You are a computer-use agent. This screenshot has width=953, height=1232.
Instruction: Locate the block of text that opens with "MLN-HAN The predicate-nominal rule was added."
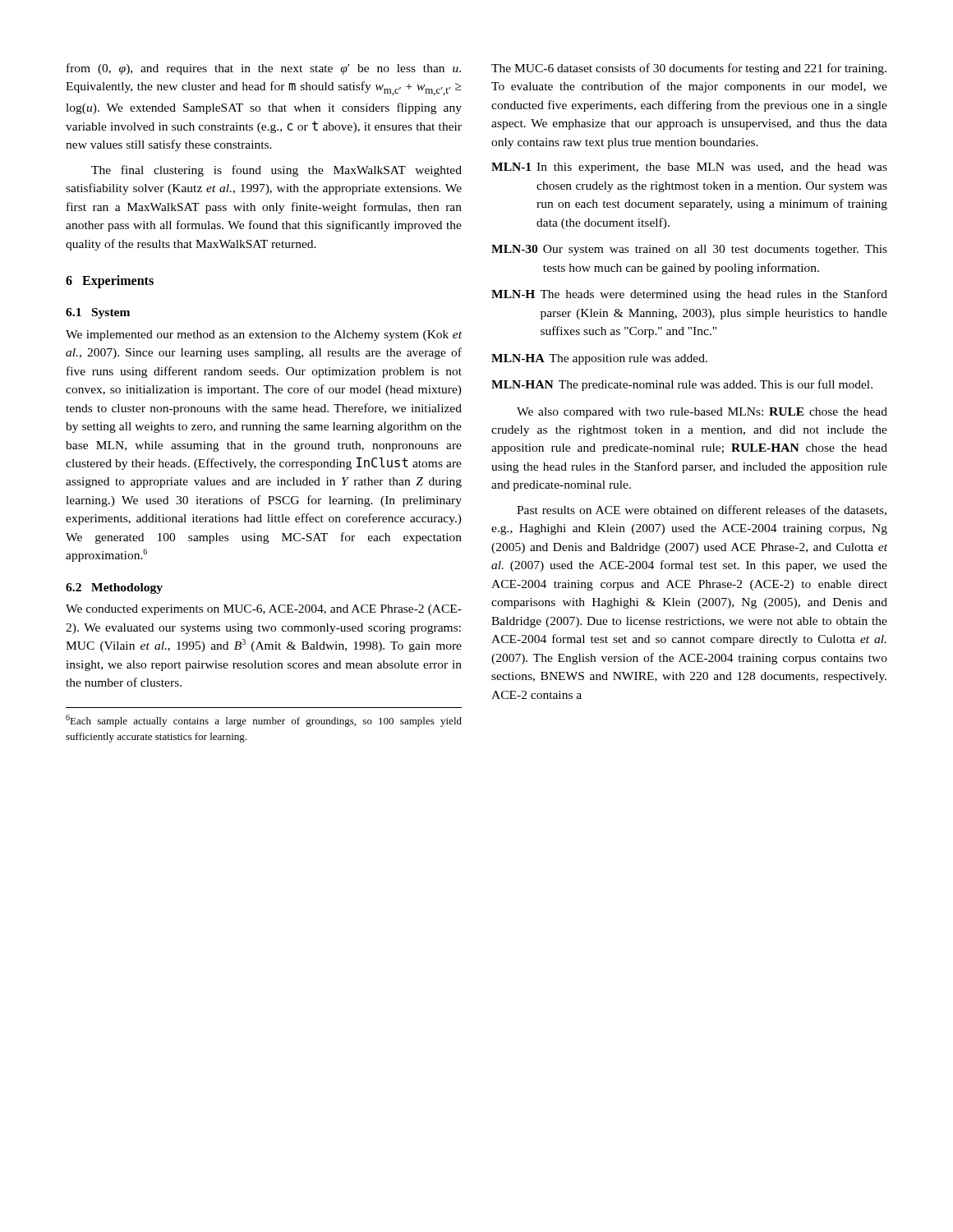(689, 385)
